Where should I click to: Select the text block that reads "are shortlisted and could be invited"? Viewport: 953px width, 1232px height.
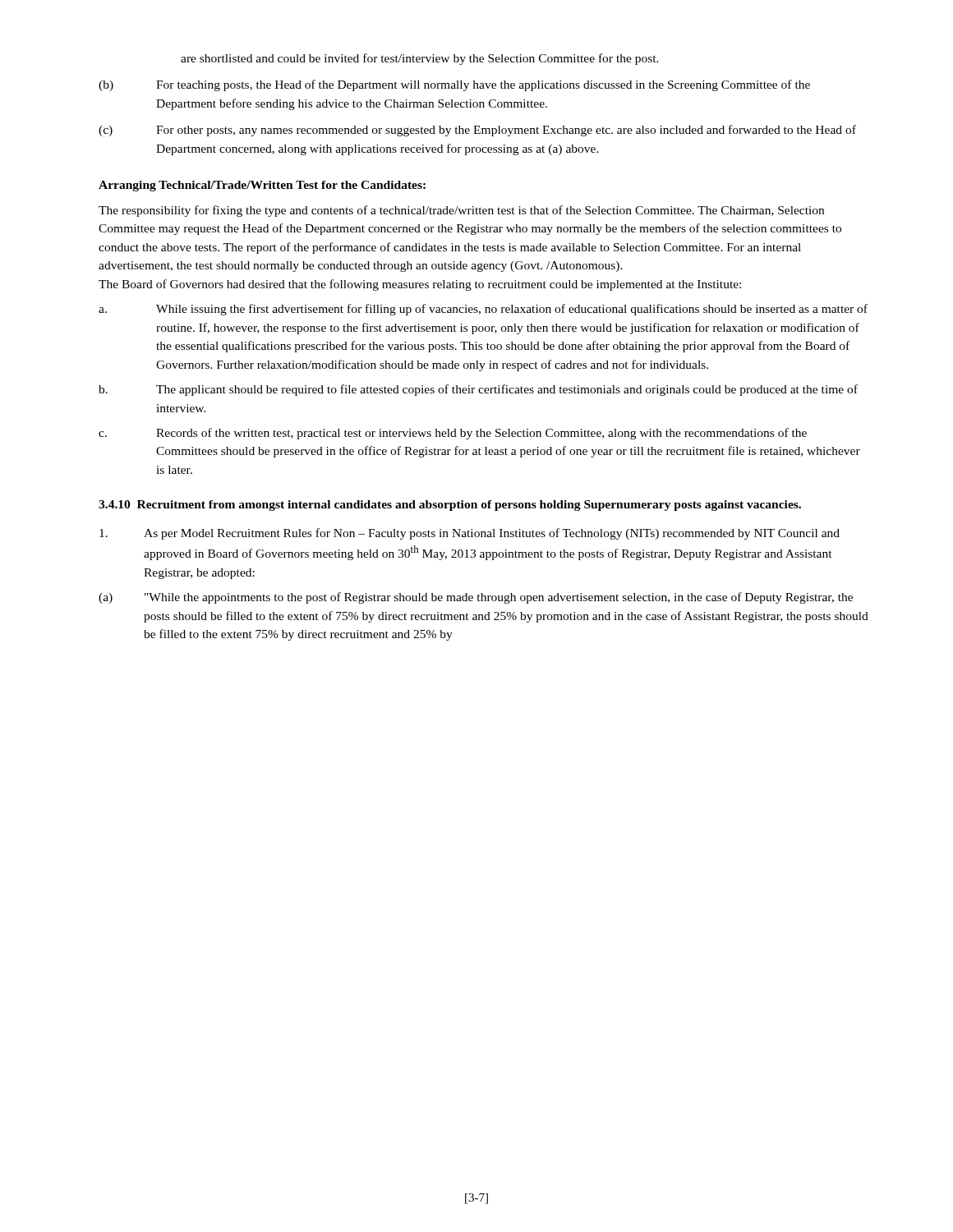click(x=420, y=58)
